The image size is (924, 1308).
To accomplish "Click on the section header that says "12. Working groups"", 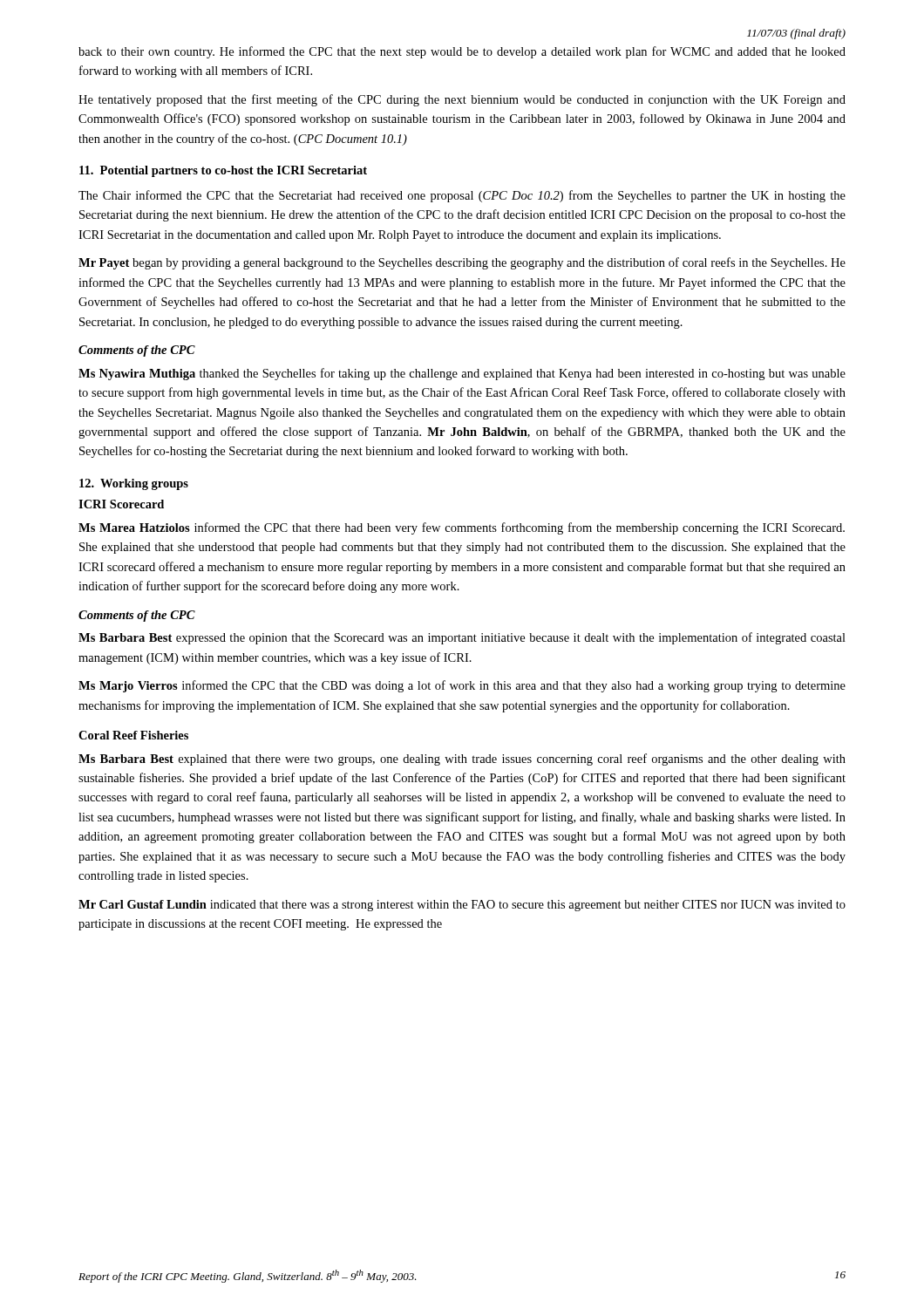I will coord(134,484).
